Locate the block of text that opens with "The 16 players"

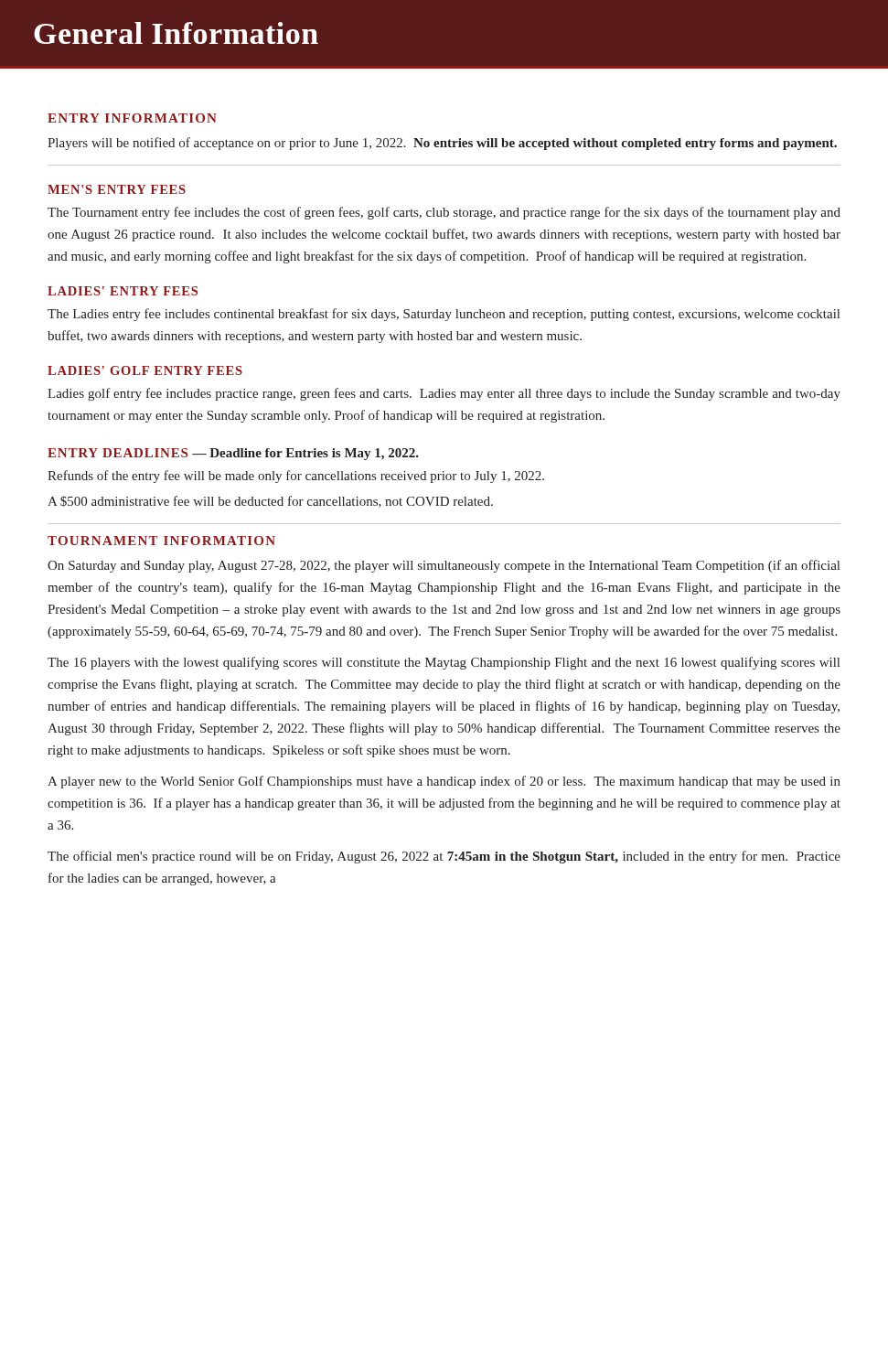click(444, 706)
